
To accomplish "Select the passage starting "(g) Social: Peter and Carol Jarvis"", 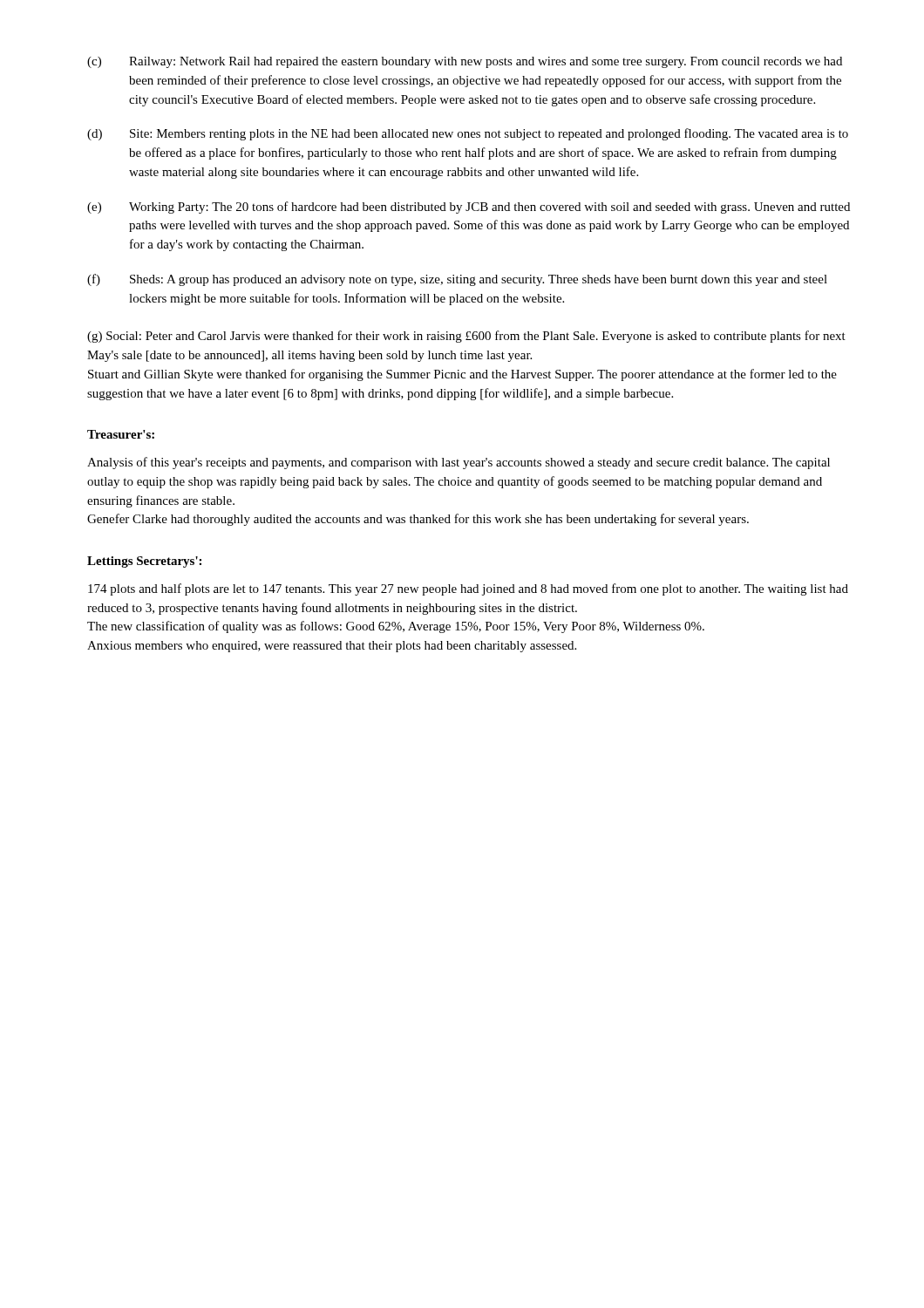I will coord(466,364).
